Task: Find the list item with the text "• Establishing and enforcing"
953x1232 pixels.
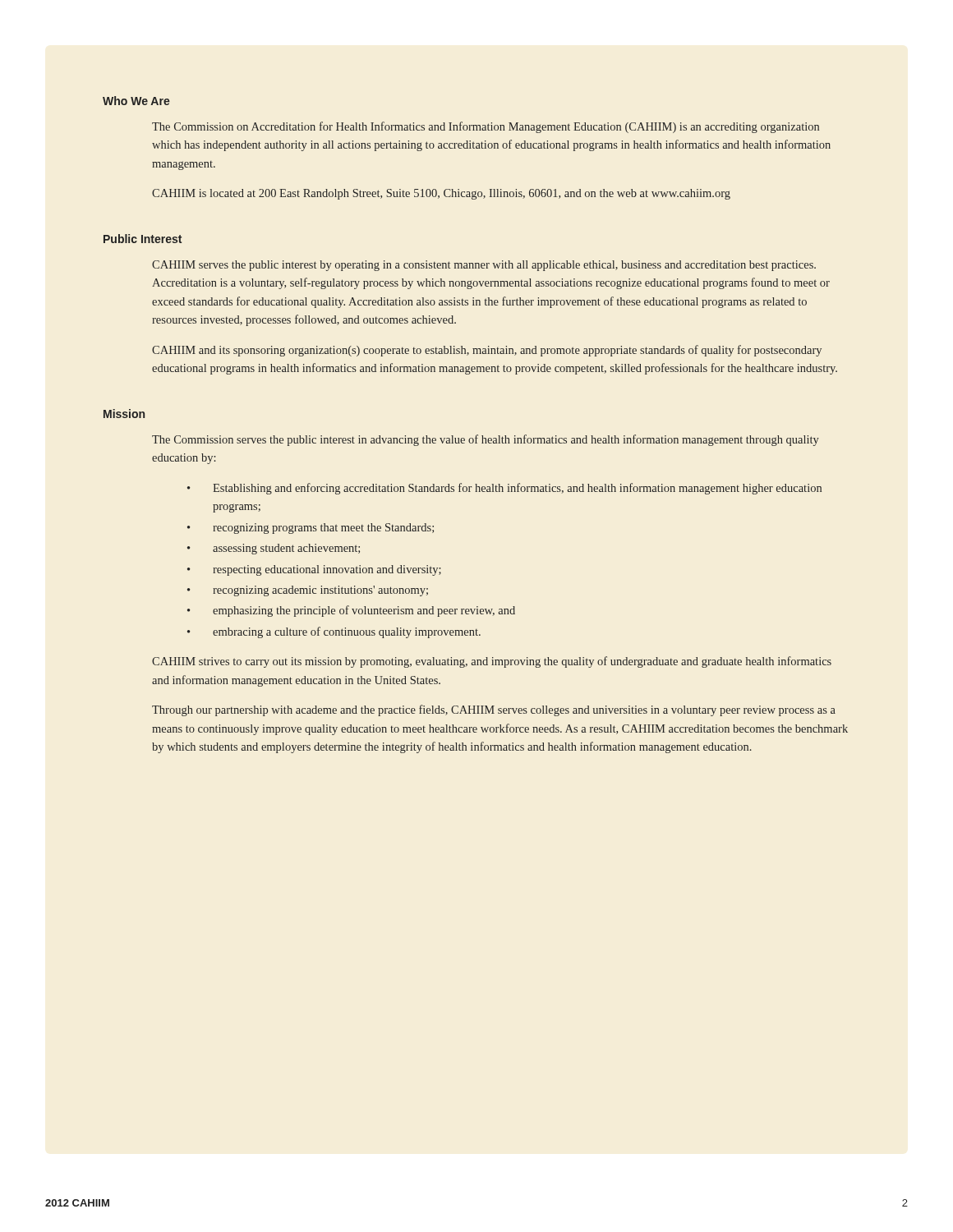Action: click(x=518, y=497)
